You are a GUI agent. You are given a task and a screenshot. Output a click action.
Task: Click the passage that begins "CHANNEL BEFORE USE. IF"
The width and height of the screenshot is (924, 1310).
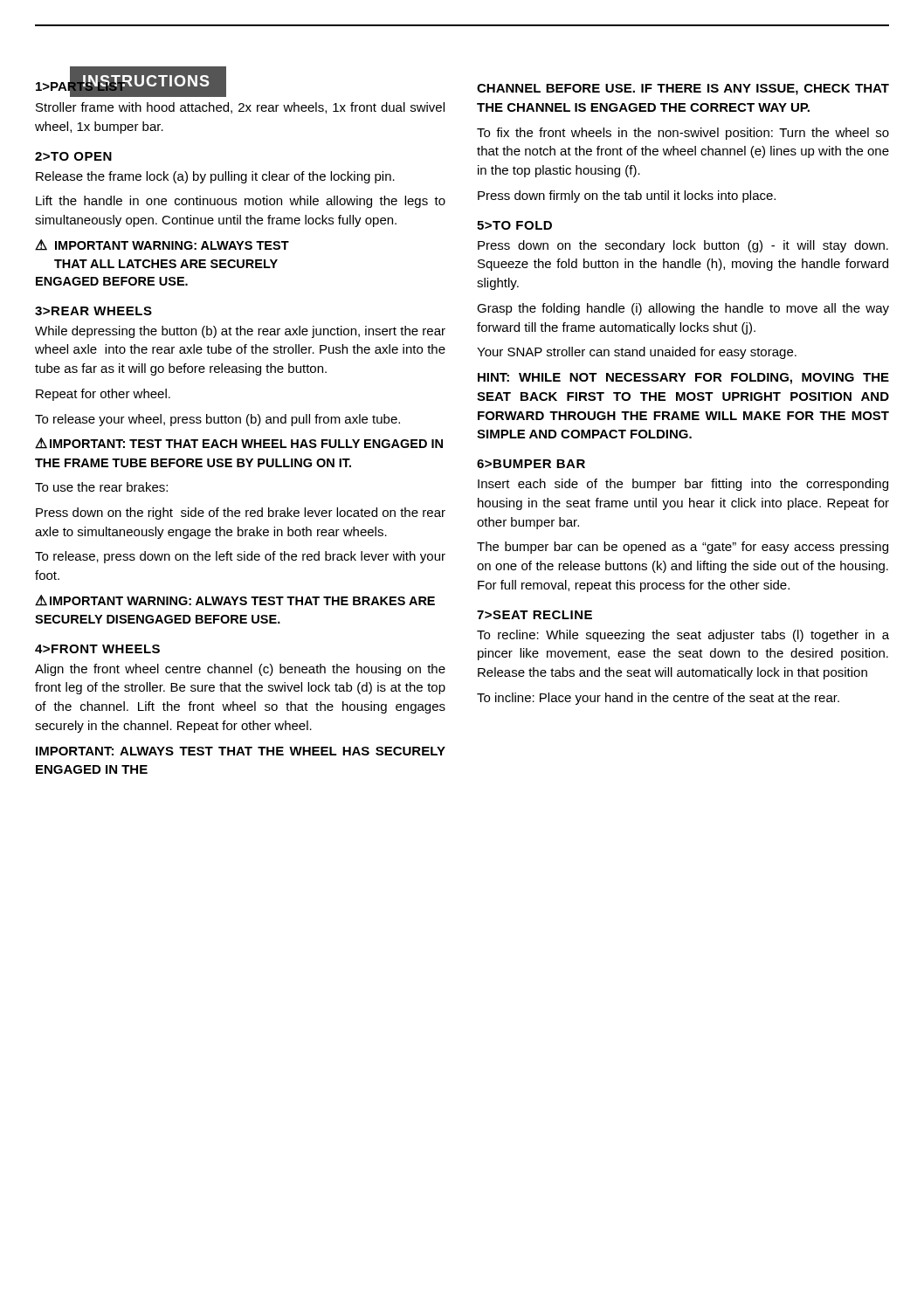tap(683, 97)
